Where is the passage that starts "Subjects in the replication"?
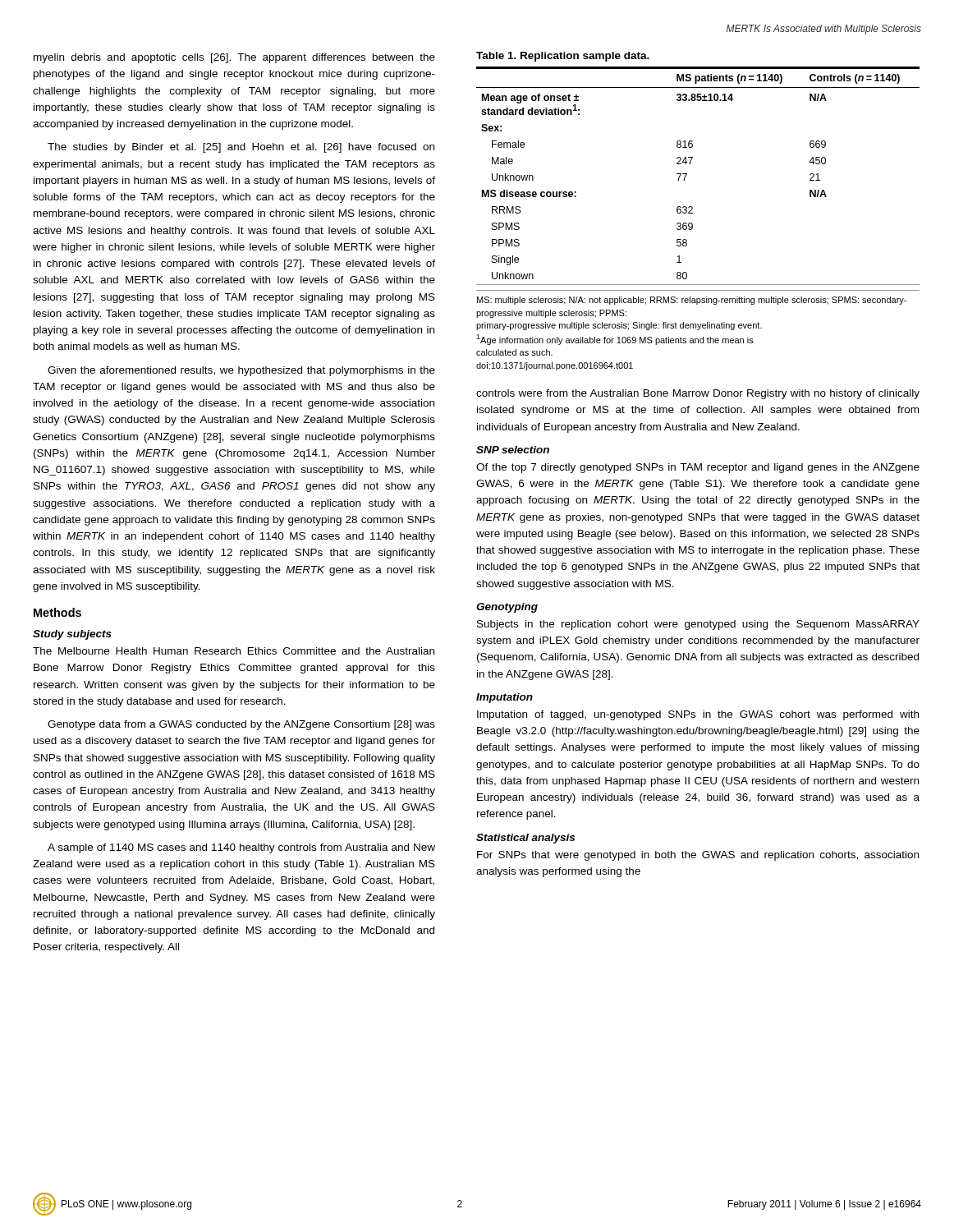Screen dimensions: 1232x954 click(x=698, y=649)
